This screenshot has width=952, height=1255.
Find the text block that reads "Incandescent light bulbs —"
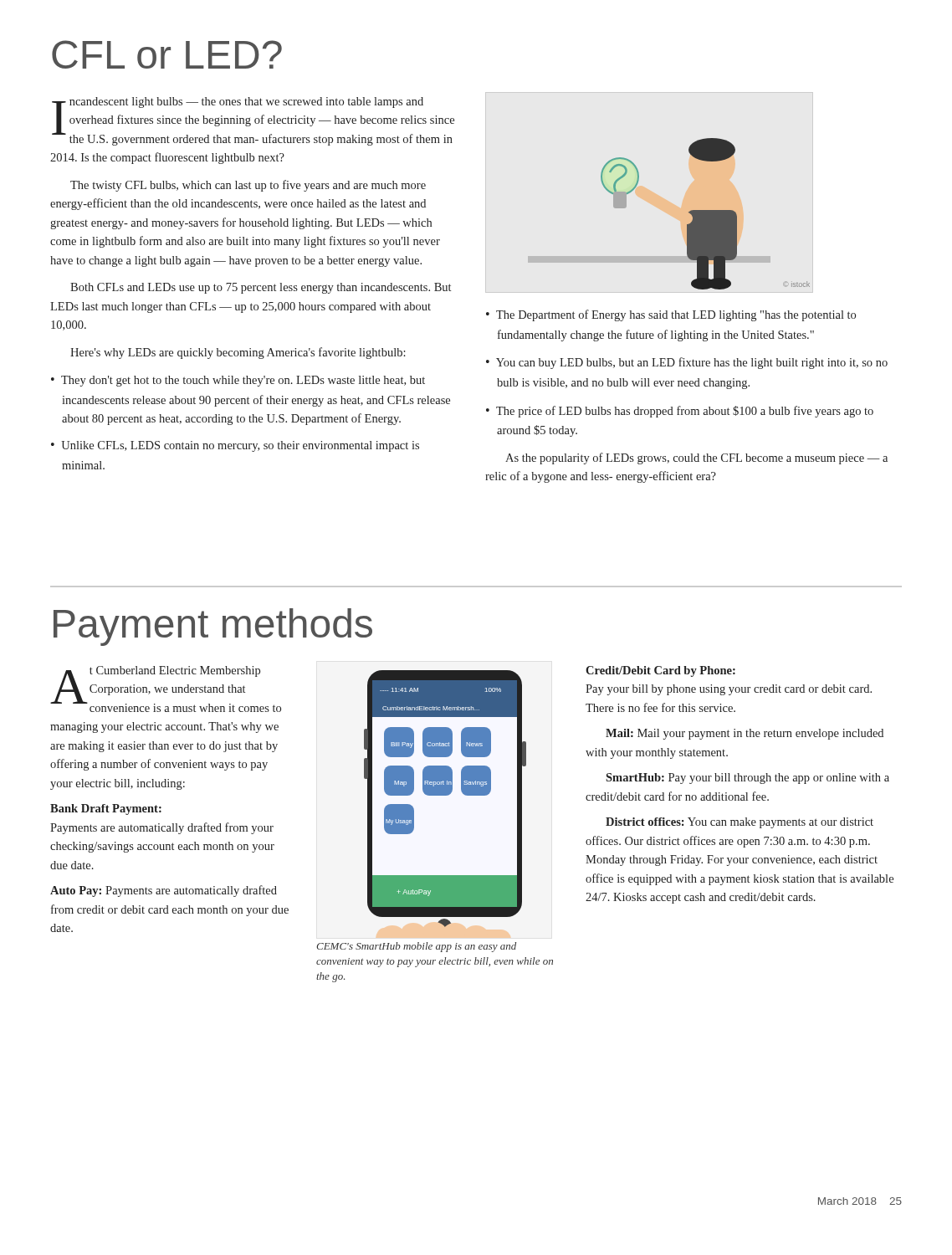pyautogui.click(x=252, y=128)
